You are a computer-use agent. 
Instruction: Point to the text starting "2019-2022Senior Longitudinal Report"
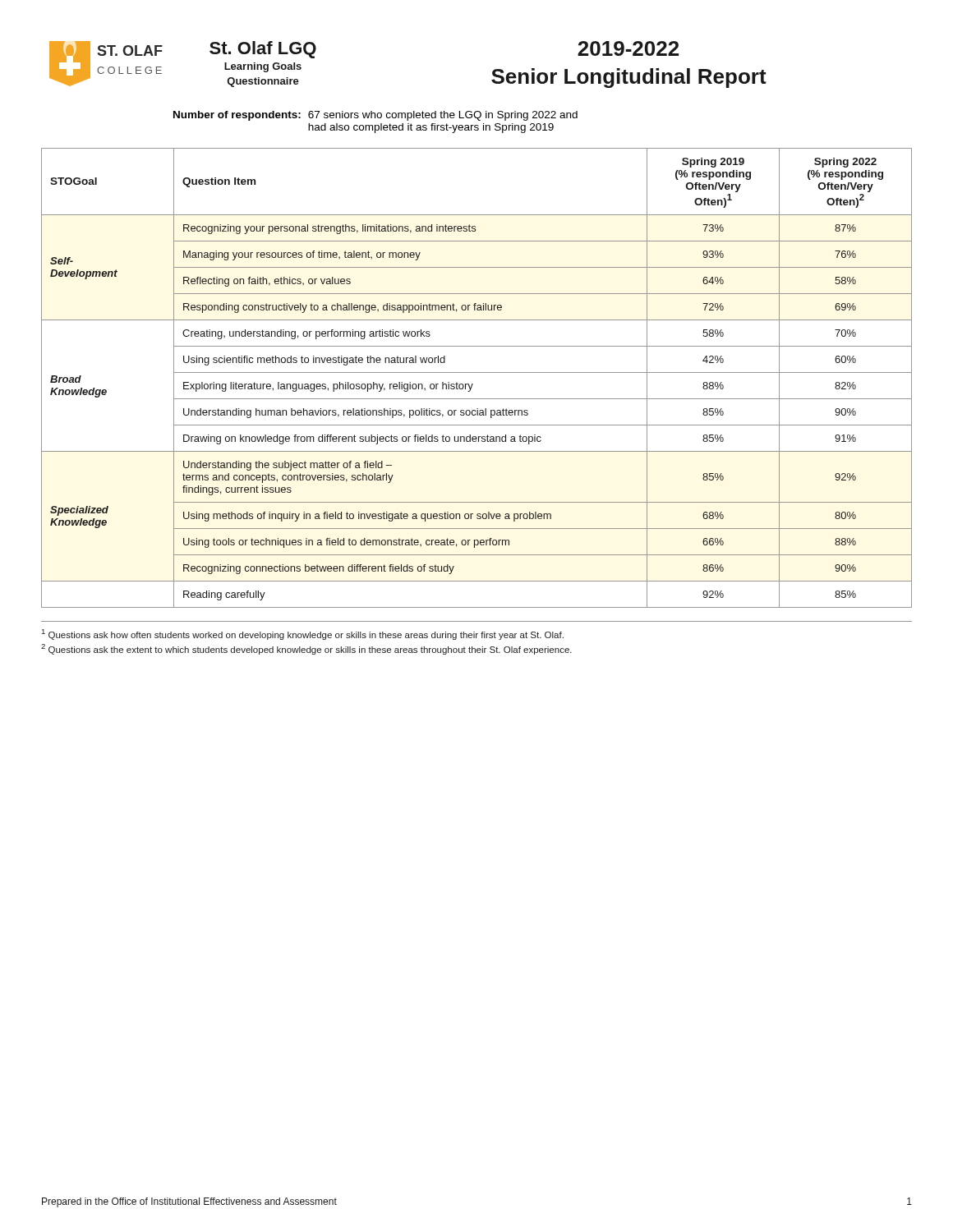coord(629,63)
